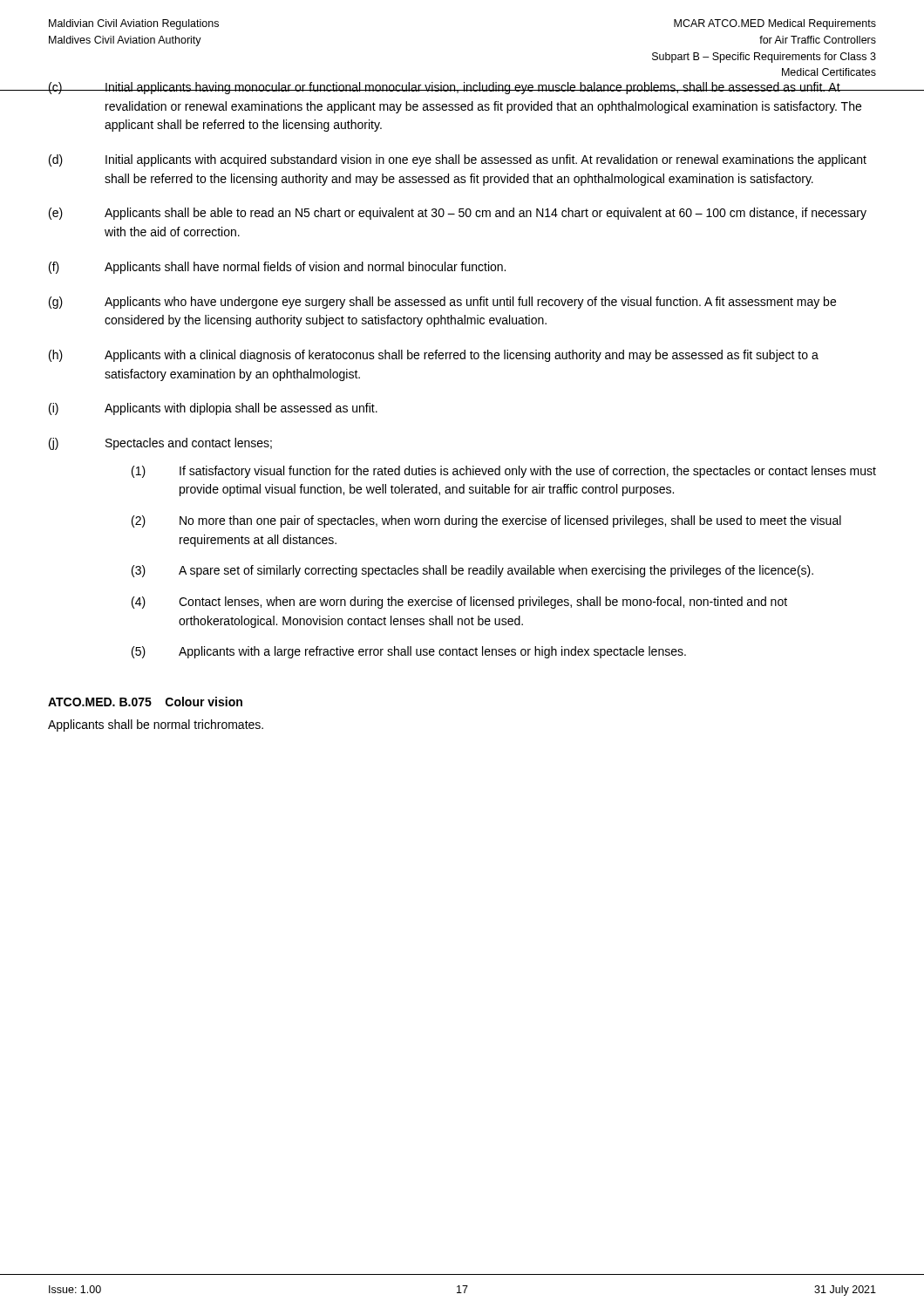Point to the text starting "(3) A spare set of"
Screen dimensions: 1308x924
pyautogui.click(x=503, y=571)
